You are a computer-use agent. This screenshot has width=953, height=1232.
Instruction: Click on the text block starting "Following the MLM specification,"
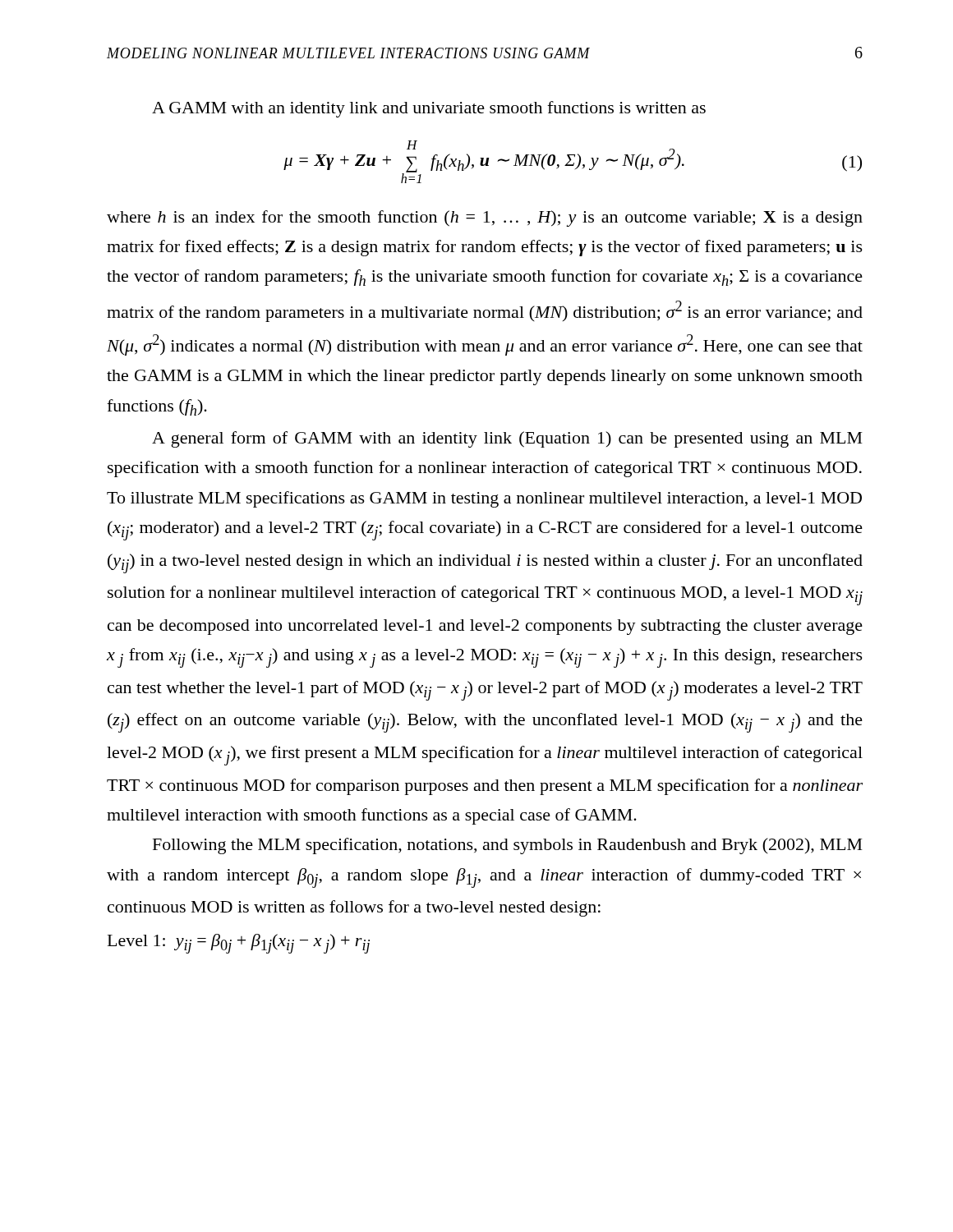(485, 875)
